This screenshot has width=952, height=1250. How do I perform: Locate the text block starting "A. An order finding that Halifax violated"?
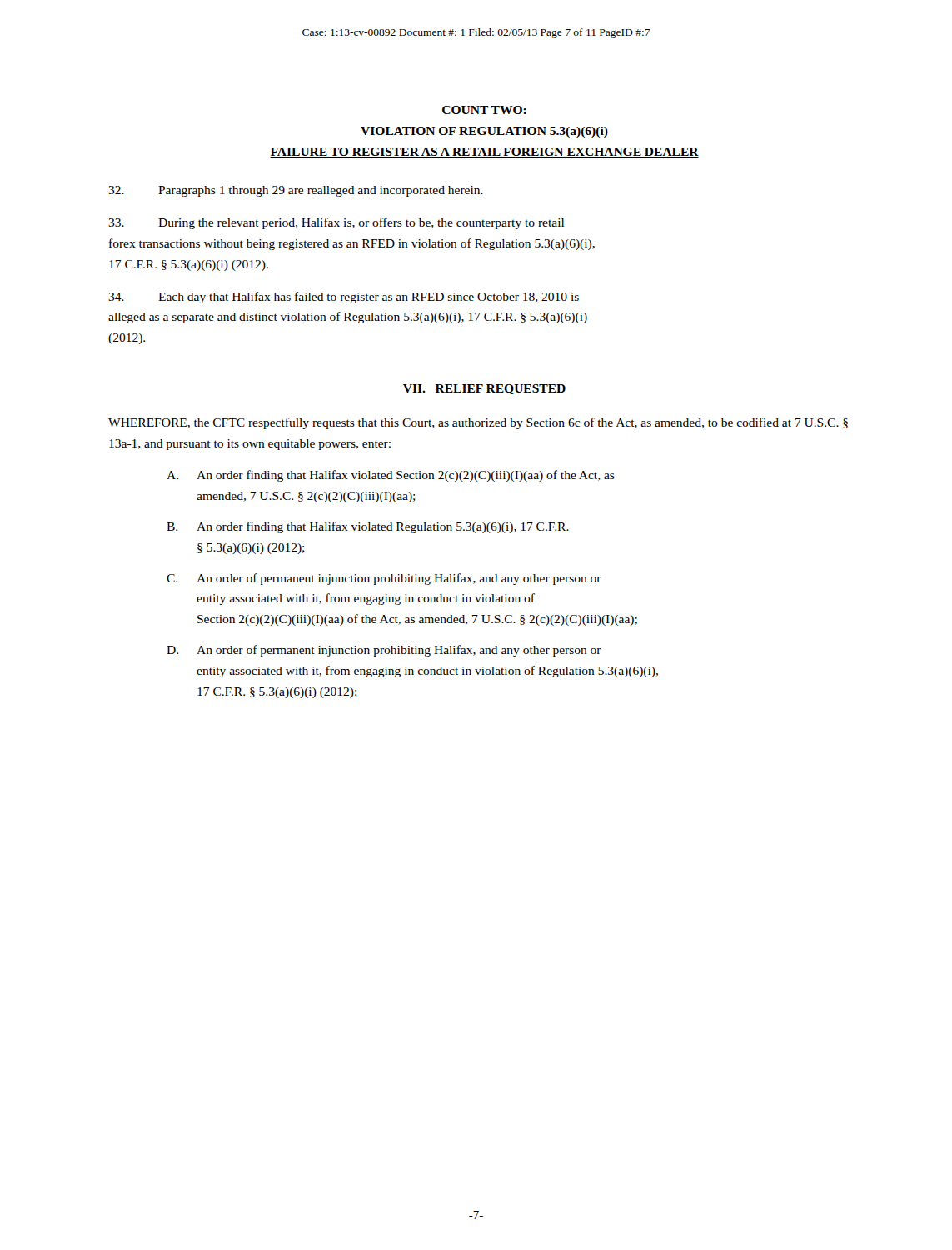514,486
